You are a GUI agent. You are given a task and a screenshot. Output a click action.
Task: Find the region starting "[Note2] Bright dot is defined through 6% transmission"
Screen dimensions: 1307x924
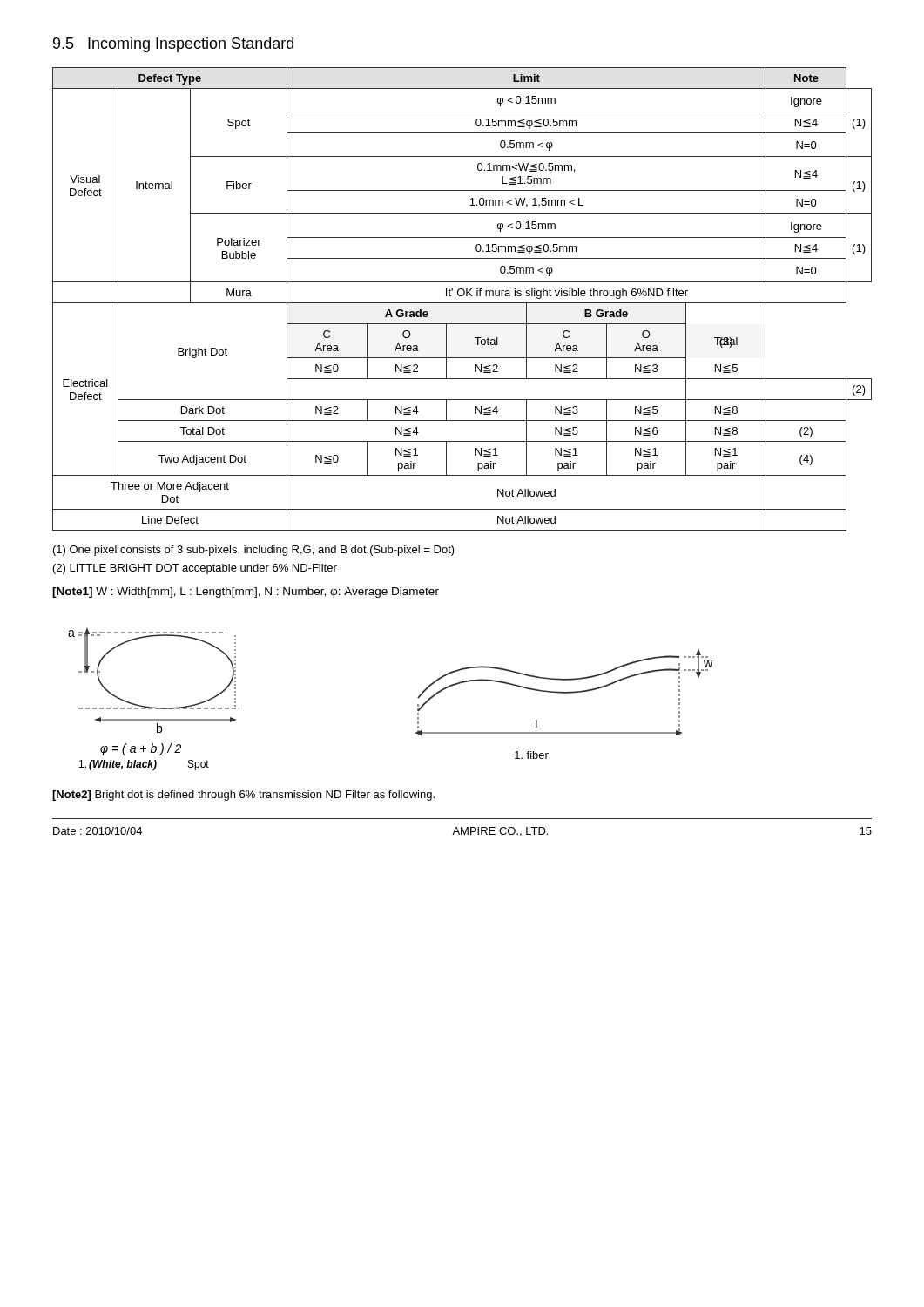(244, 794)
